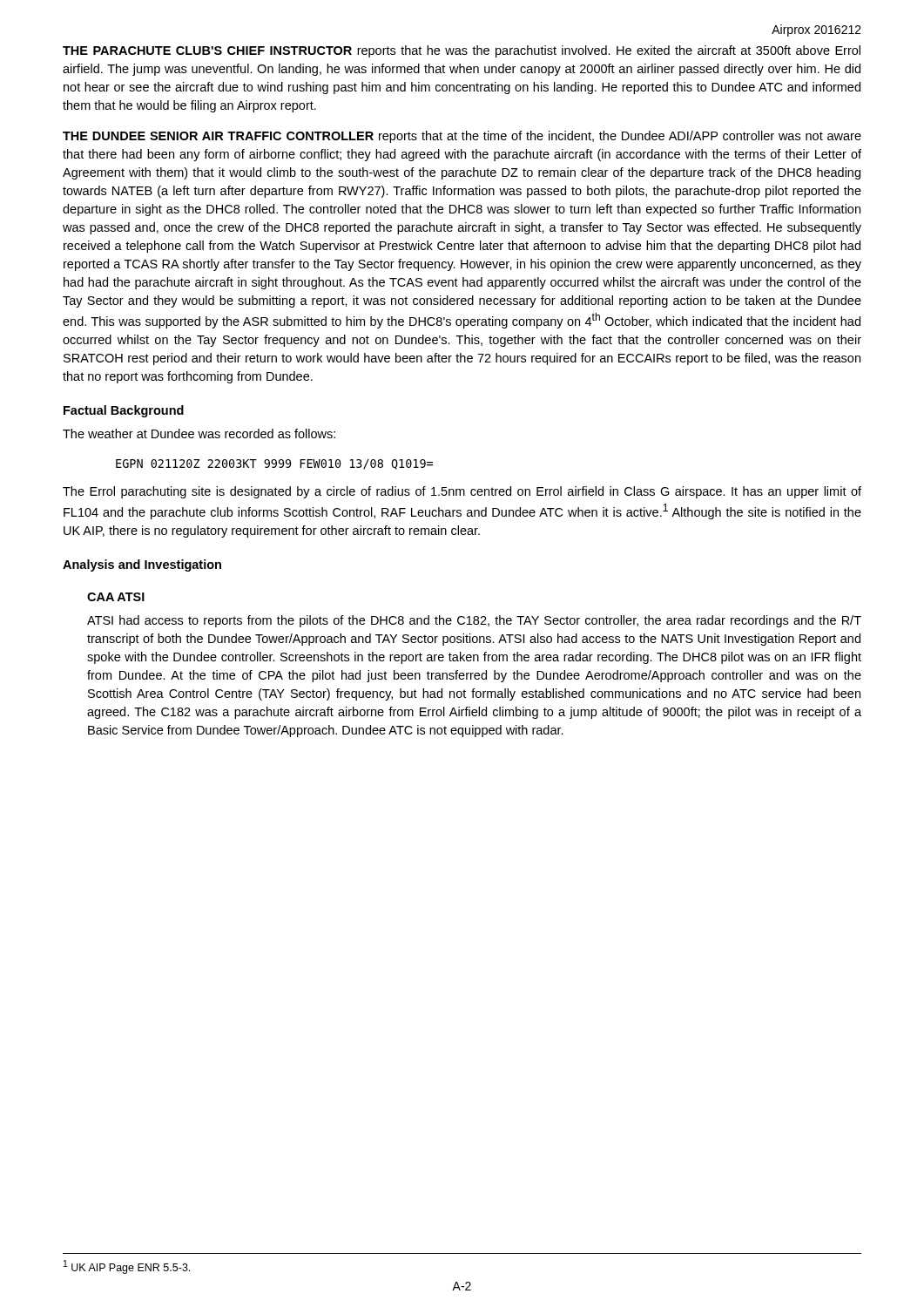This screenshot has height=1307, width=924.
Task: Locate the element starting "THE PARACHUTE CLUB'S CHIEF INSTRUCTOR reports that"
Action: [x=462, y=78]
